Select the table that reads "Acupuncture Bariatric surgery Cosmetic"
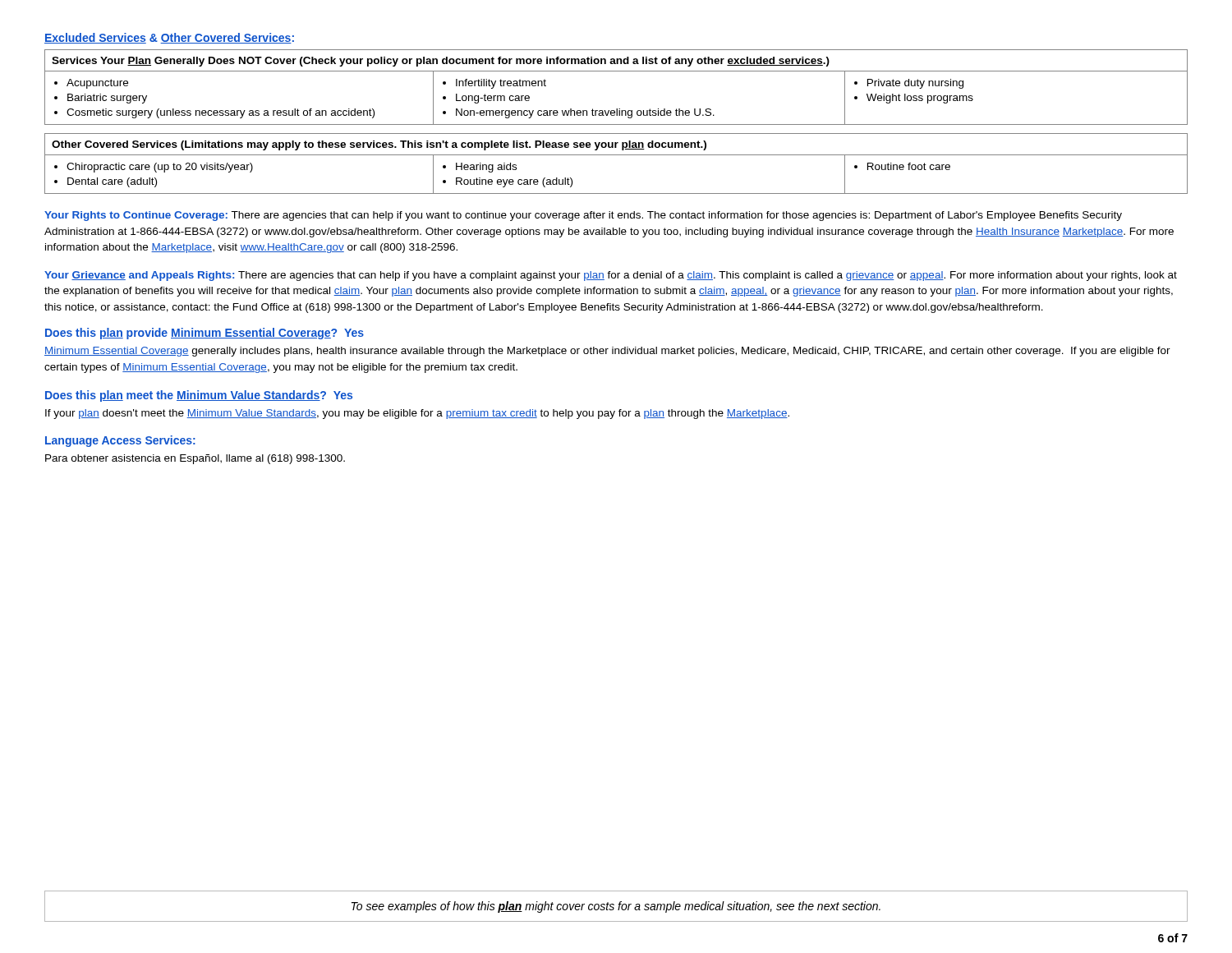 (x=616, y=87)
